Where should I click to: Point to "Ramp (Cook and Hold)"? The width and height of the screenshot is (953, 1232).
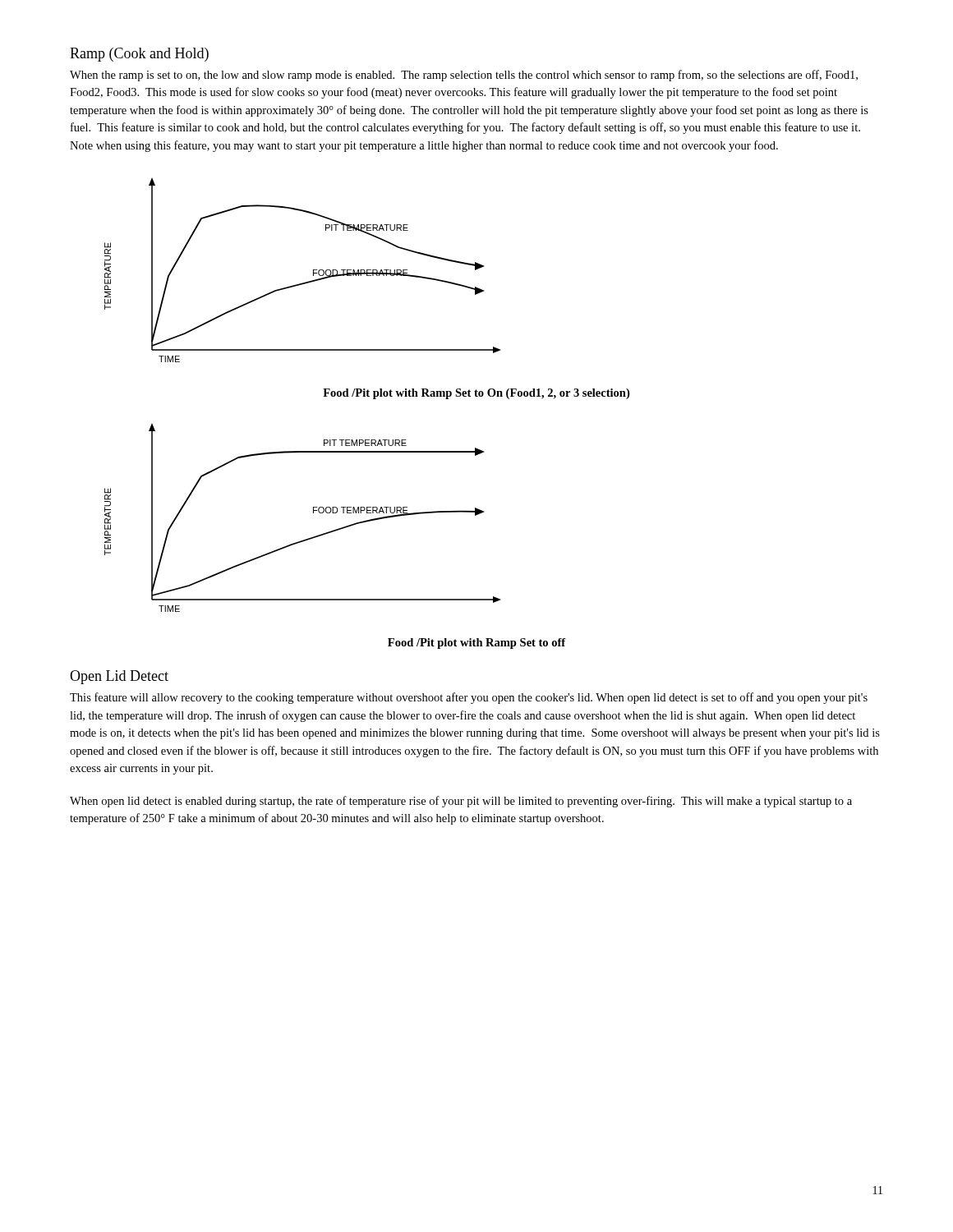[x=139, y=53]
